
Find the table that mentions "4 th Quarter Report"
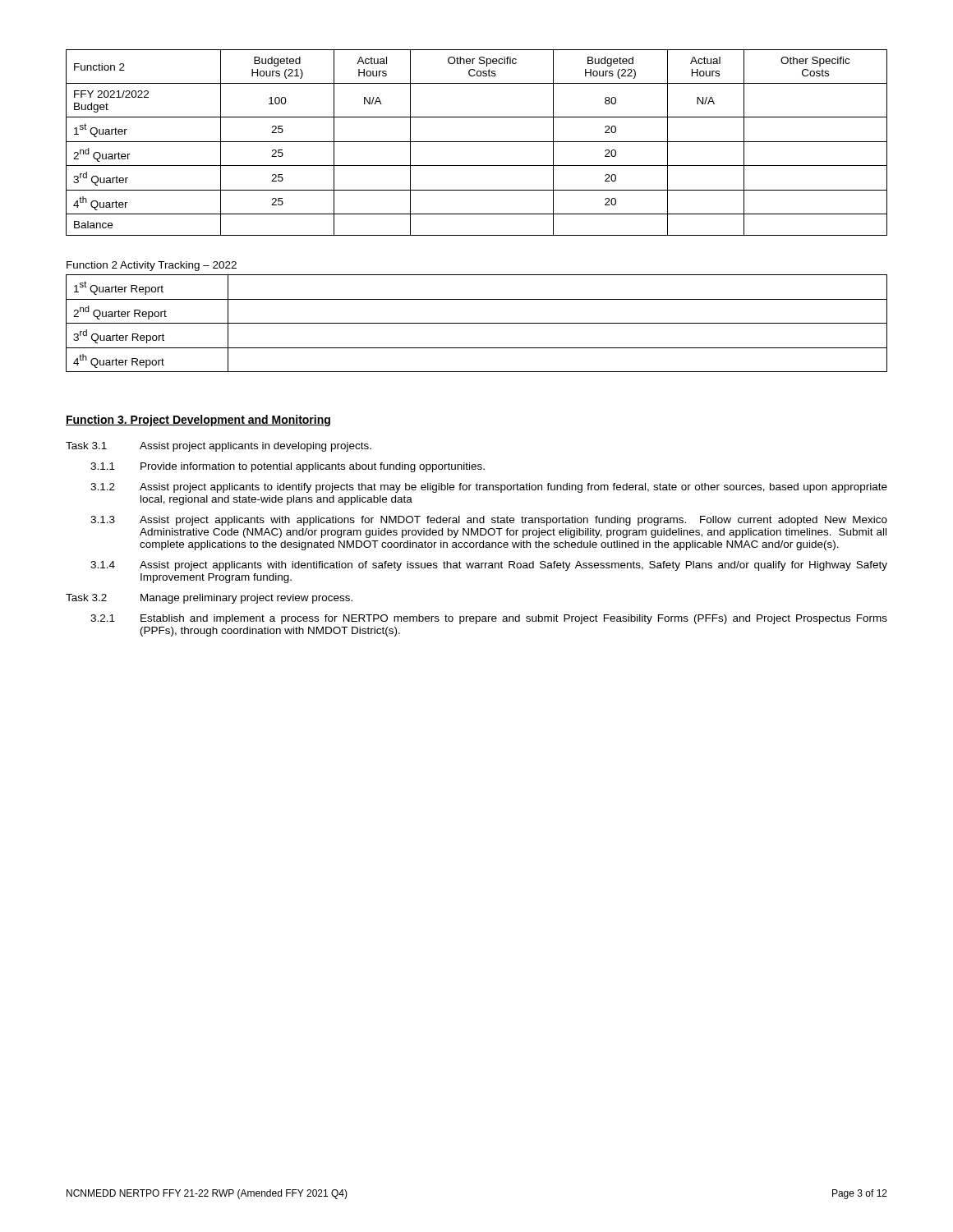pos(476,323)
